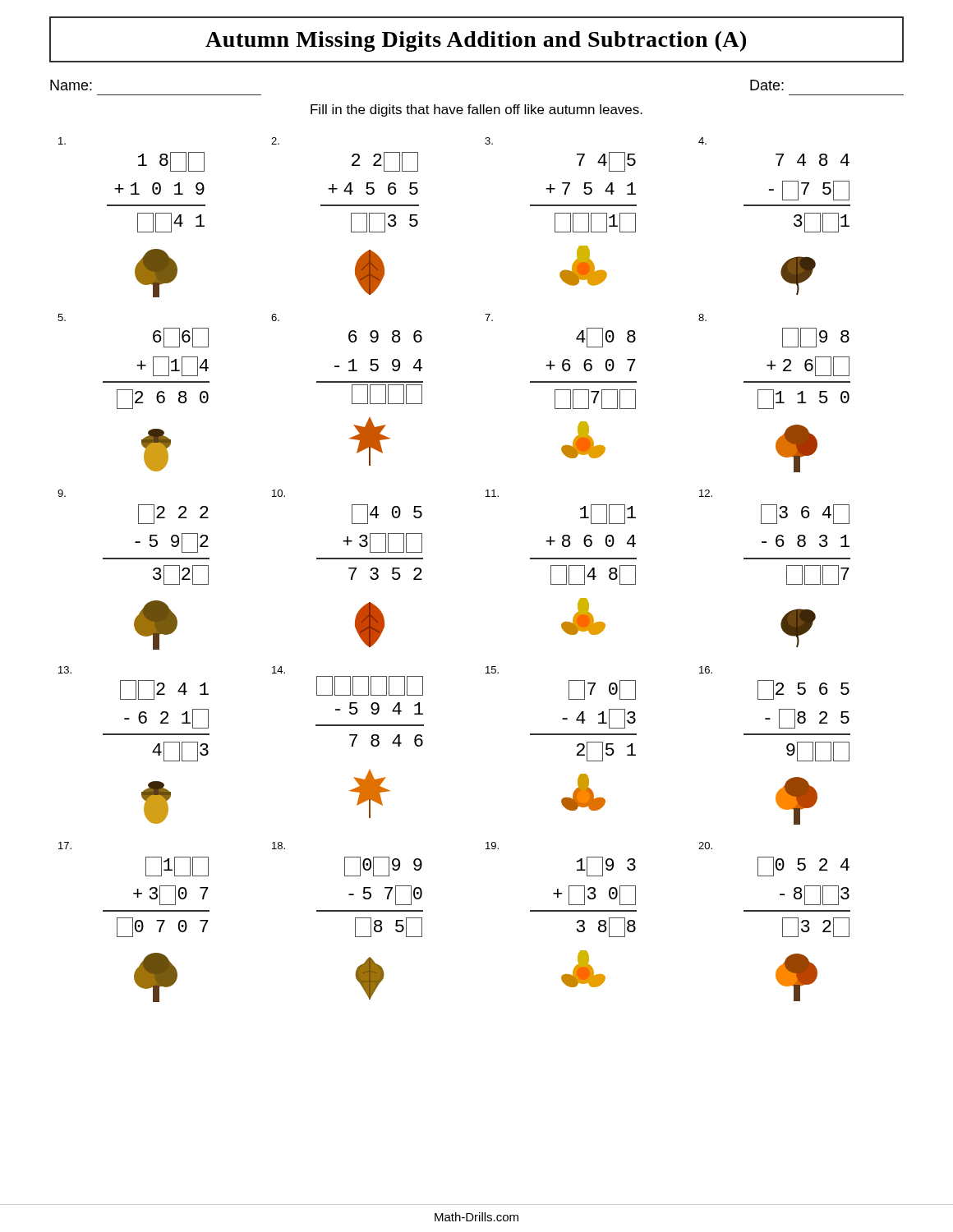
Task: Where is the passage that starts "14. - 5 9 4"?
Action: (x=348, y=743)
